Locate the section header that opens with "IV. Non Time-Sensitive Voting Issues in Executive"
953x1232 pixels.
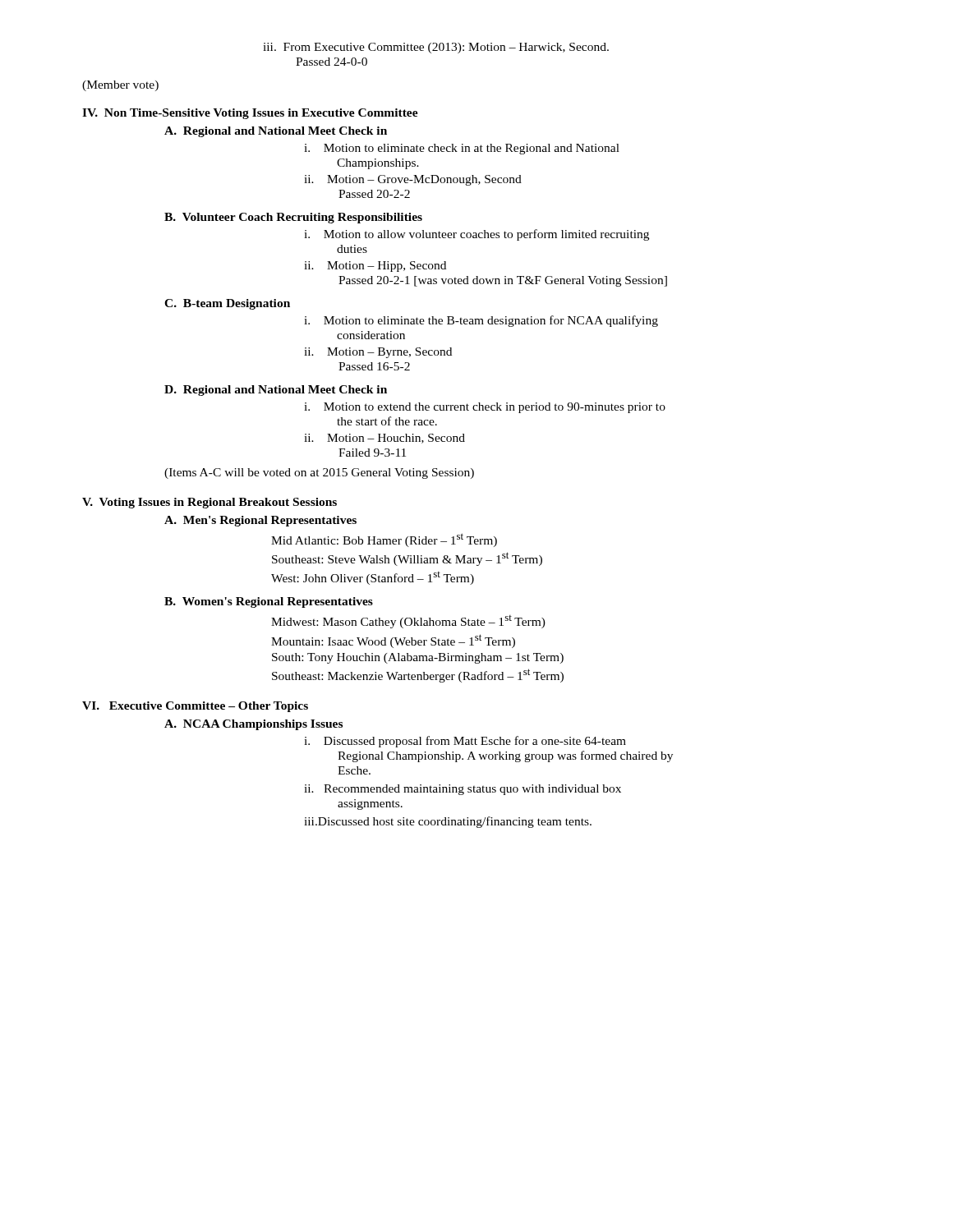tap(250, 114)
